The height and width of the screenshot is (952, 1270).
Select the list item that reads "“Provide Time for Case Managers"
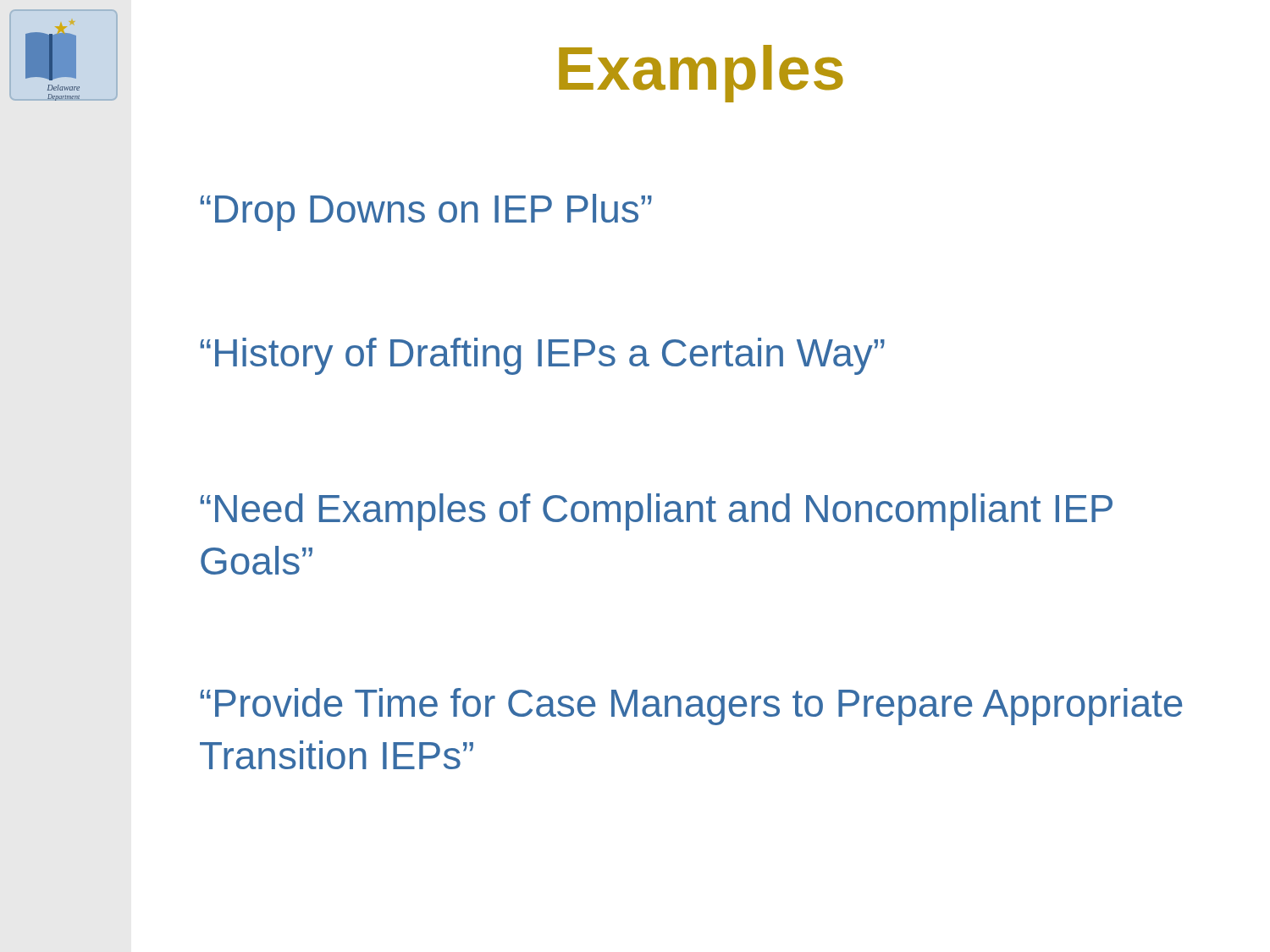(691, 730)
